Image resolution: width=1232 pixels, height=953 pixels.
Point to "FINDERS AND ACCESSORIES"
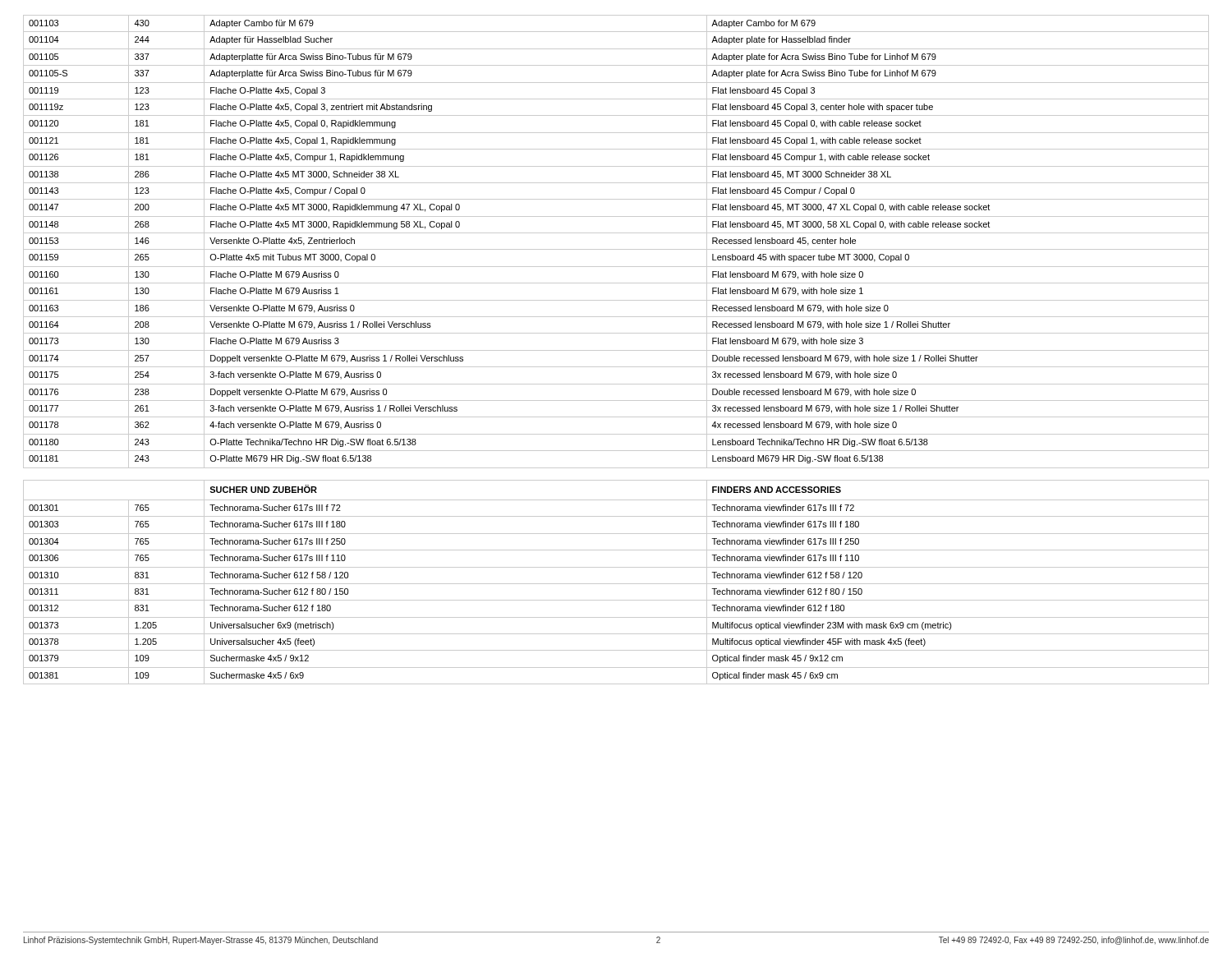coord(776,489)
